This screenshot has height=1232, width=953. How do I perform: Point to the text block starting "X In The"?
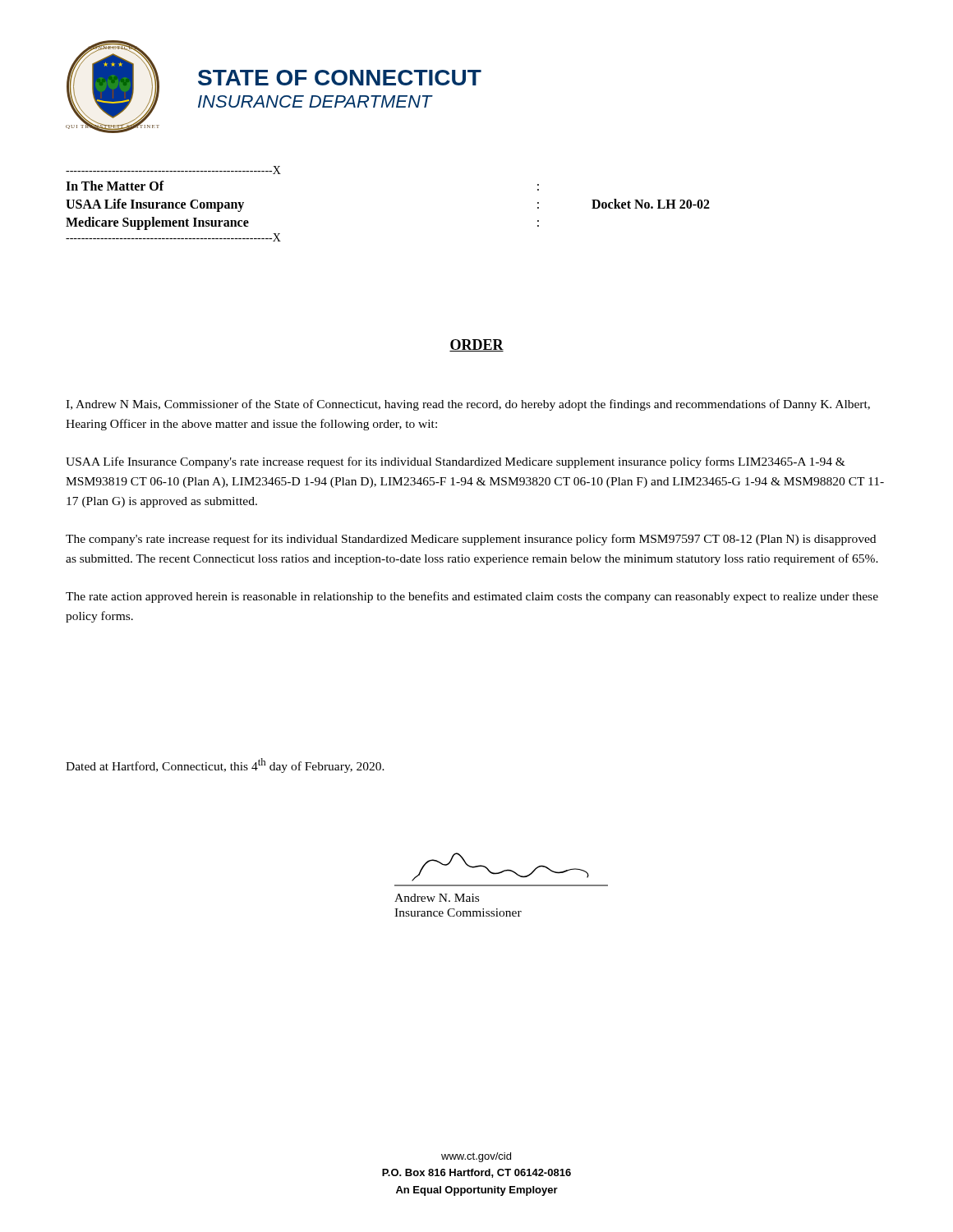pyautogui.click(x=173, y=170)
